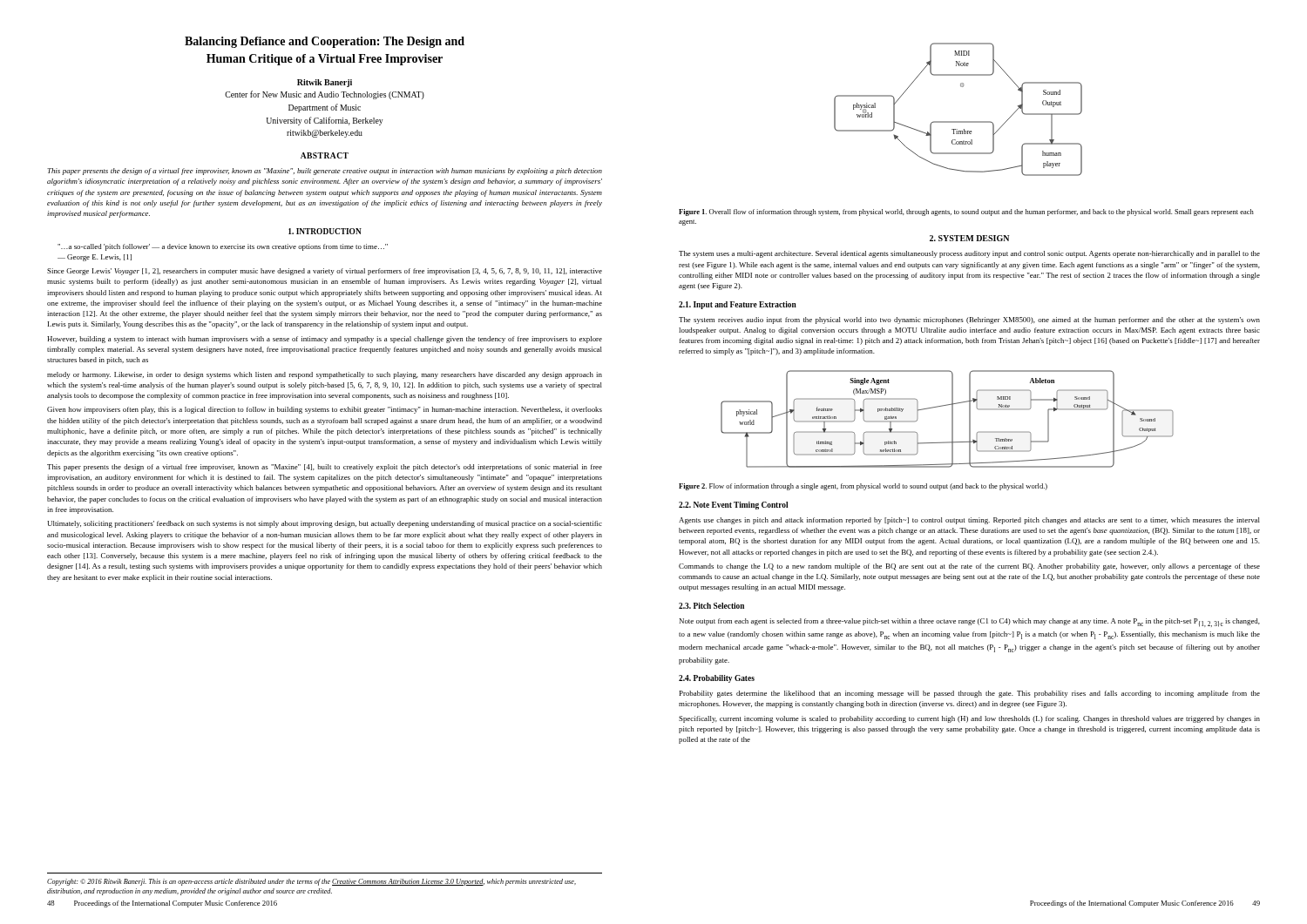Click on the passage starting "Probability gates determine the likelihood"
This screenshot has height=924, width=1307.
969,699
